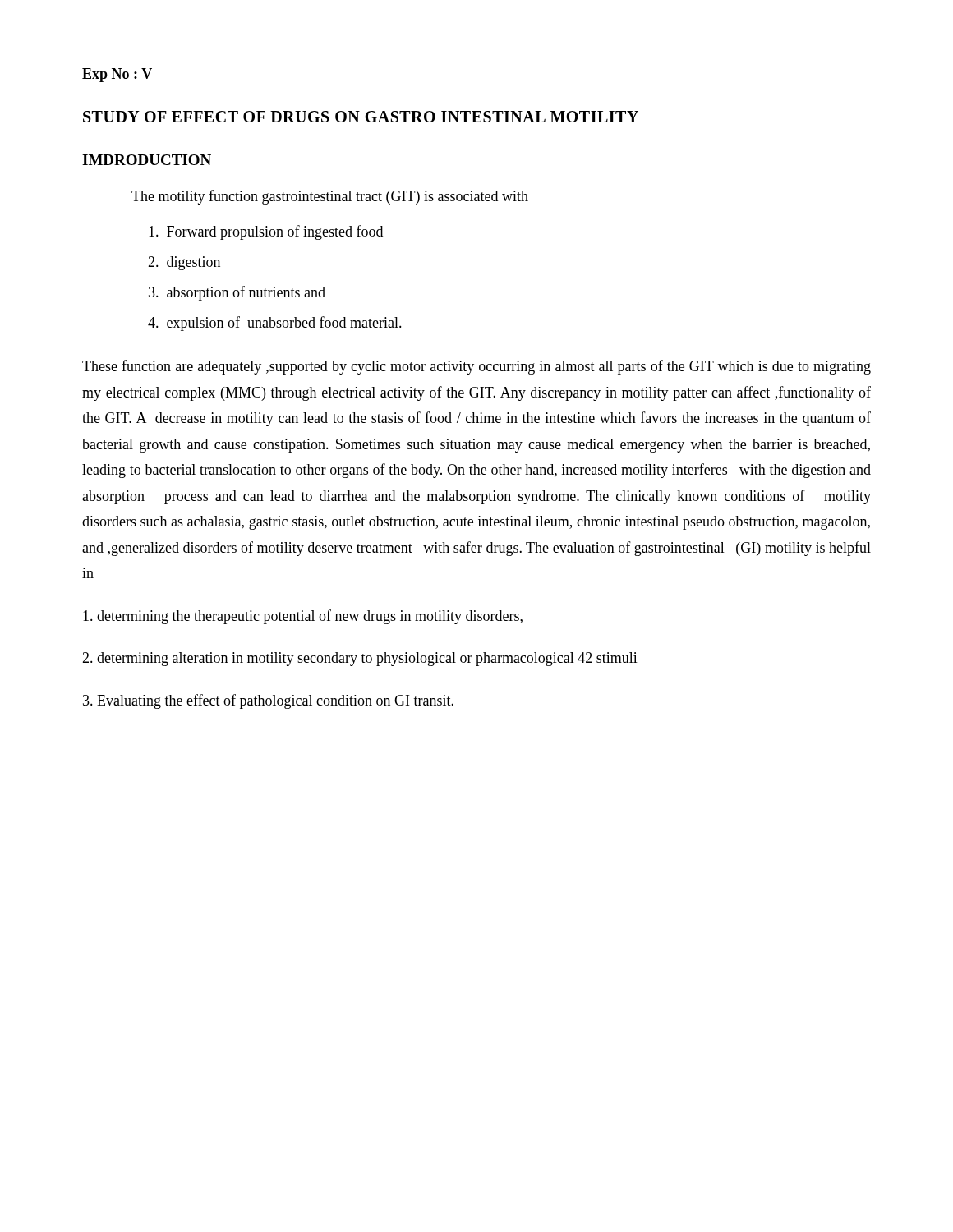Navigate to the block starting "These function are adequately"
This screenshot has width=953, height=1232.
coord(476,470)
